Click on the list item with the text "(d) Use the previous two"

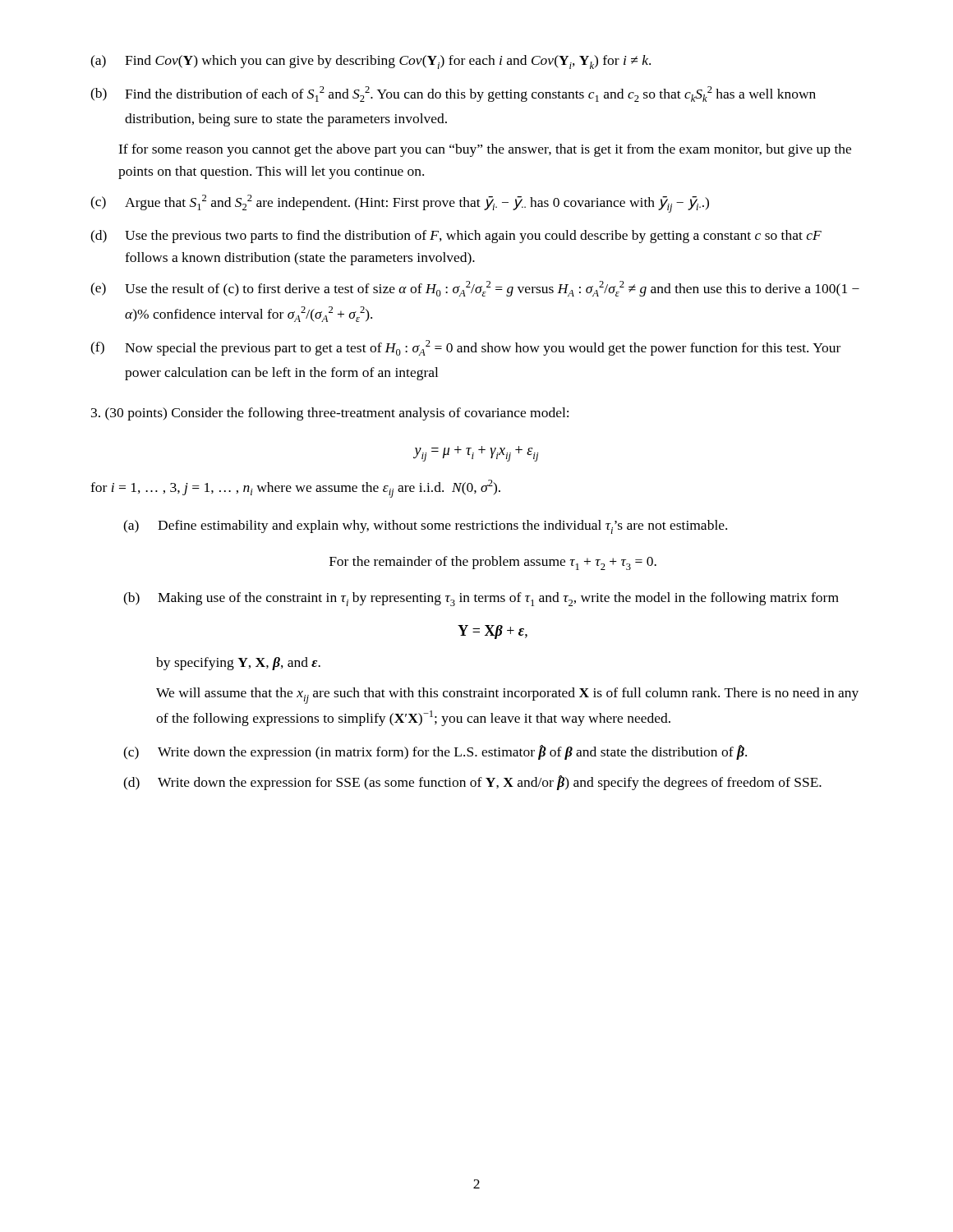click(x=476, y=247)
